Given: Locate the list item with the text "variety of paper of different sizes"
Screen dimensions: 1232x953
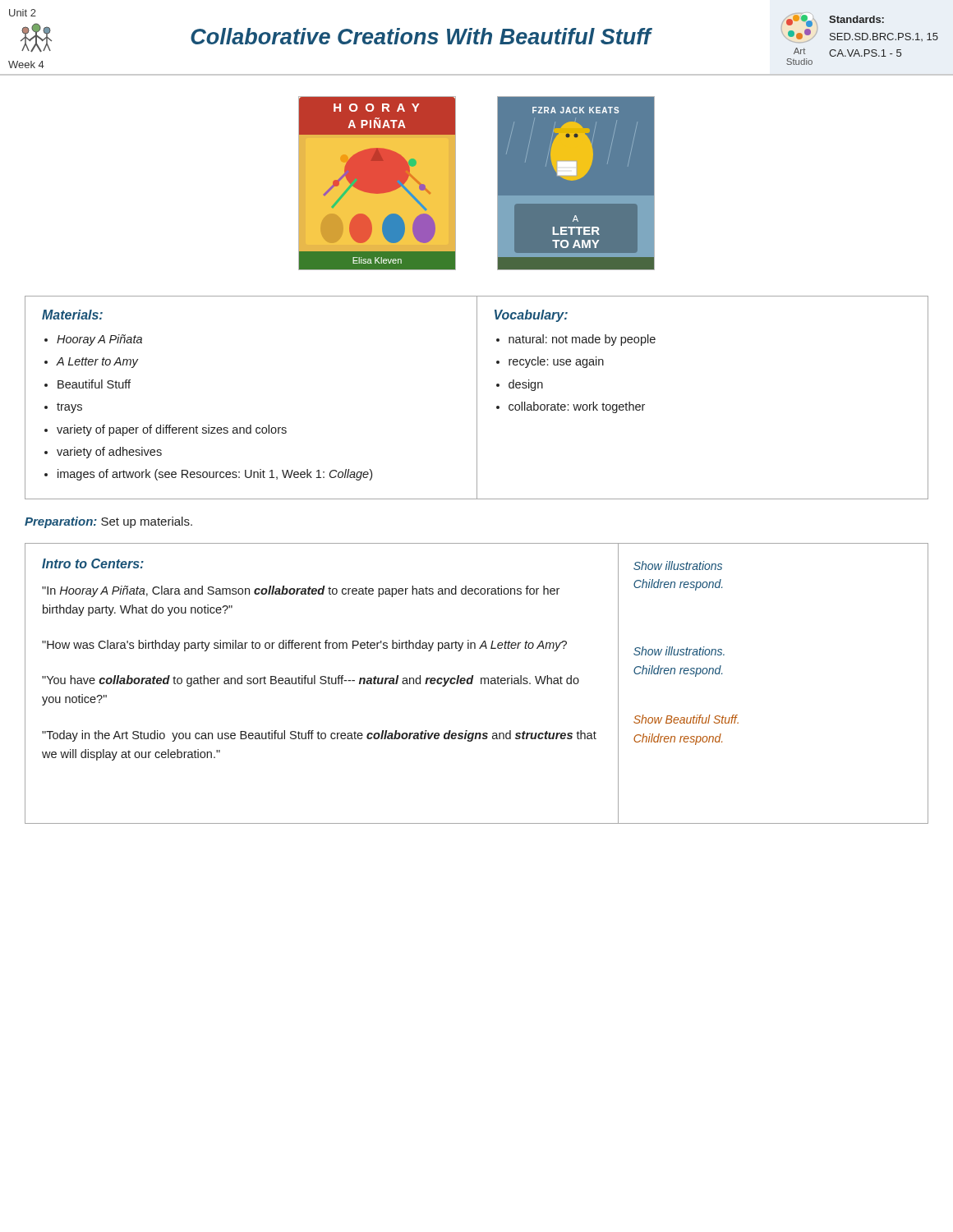Looking at the screenshot, I should click(x=172, y=429).
